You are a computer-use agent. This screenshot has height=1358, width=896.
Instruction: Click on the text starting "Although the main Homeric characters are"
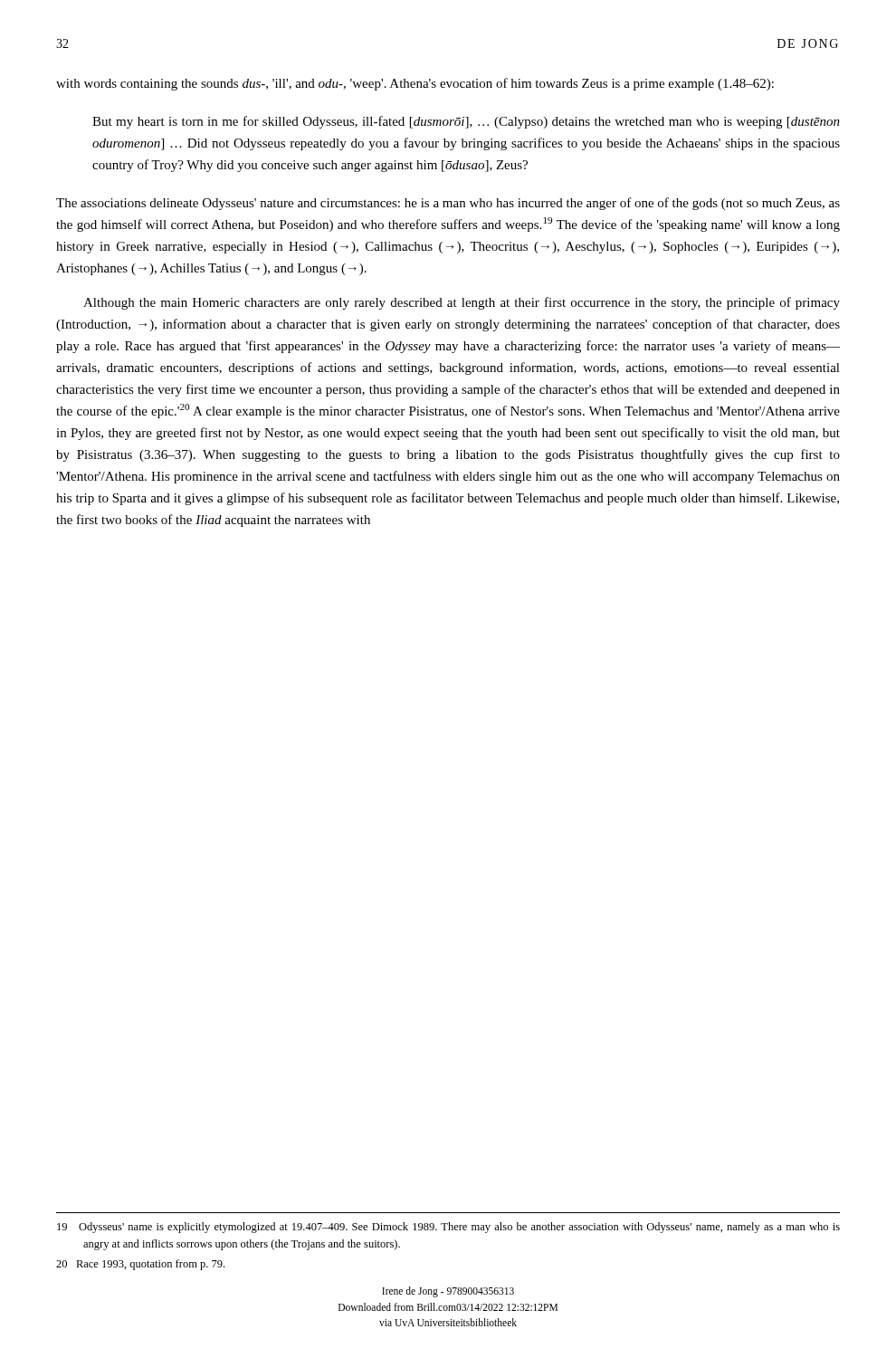tap(448, 411)
